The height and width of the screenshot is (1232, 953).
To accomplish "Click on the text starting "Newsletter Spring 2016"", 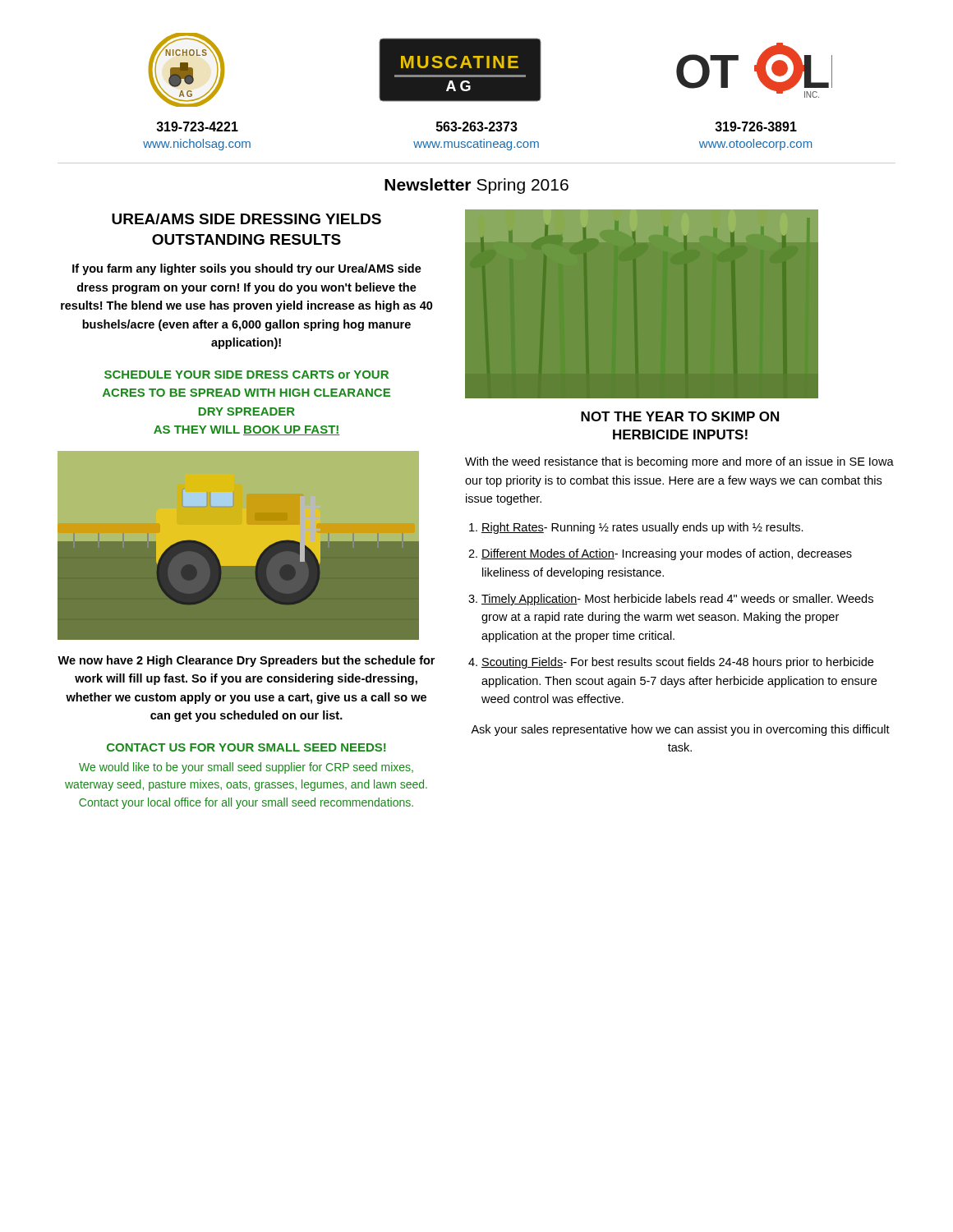I will pyautogui.click(x=476, y=184).
